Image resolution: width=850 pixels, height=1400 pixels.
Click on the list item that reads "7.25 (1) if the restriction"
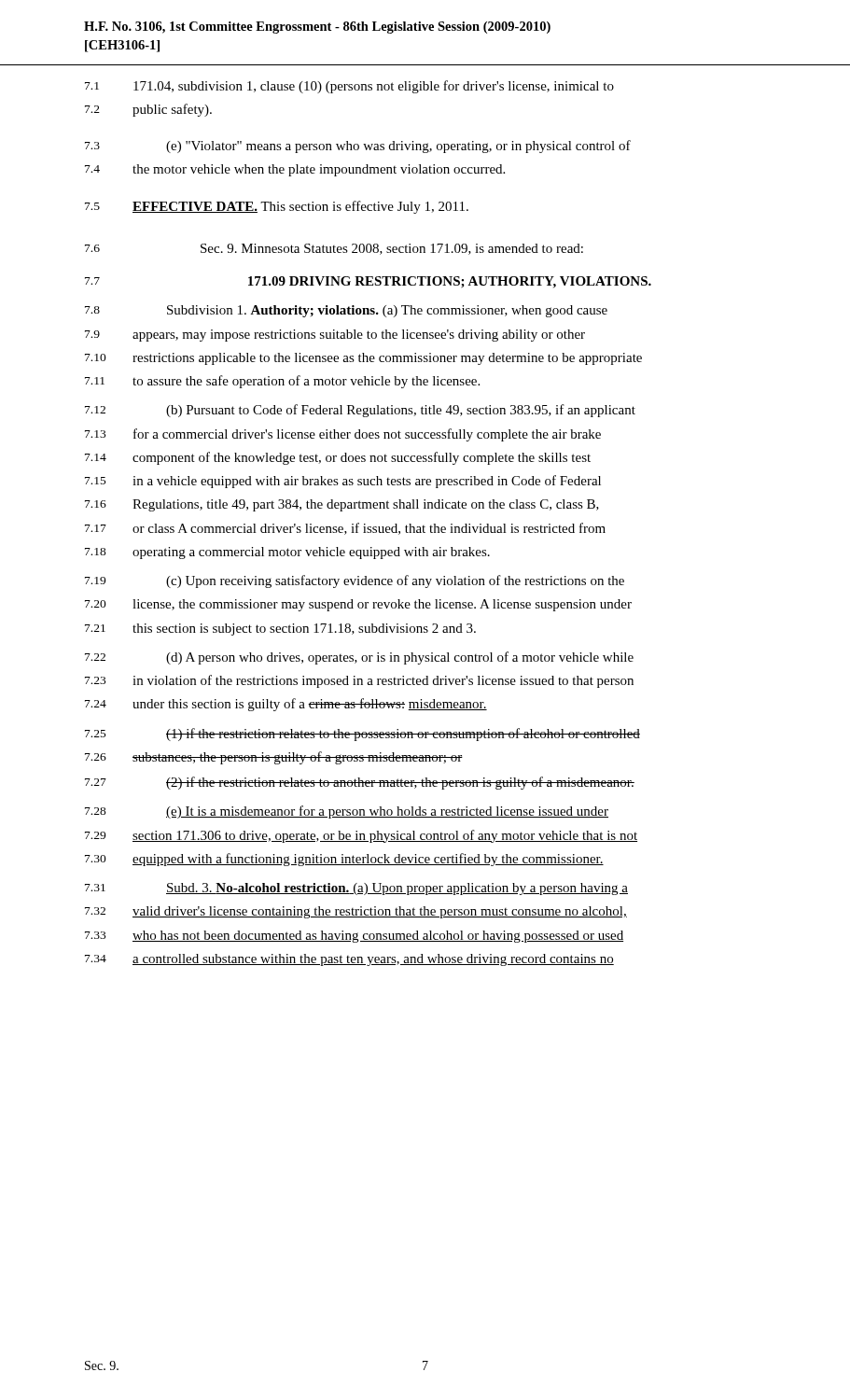[425, 734]
